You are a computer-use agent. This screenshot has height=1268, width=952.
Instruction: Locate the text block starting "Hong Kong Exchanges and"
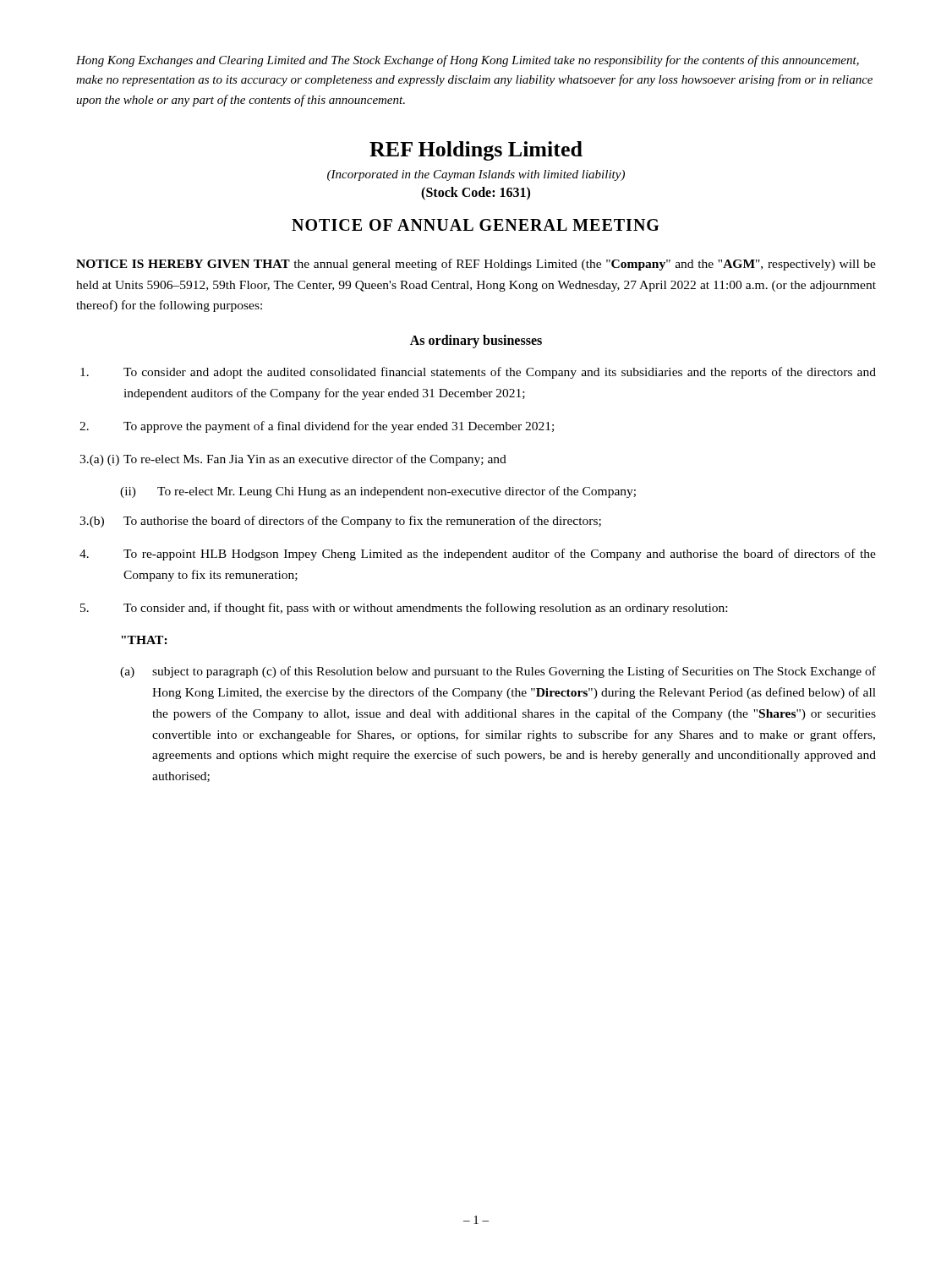click(x=475, y=80)
